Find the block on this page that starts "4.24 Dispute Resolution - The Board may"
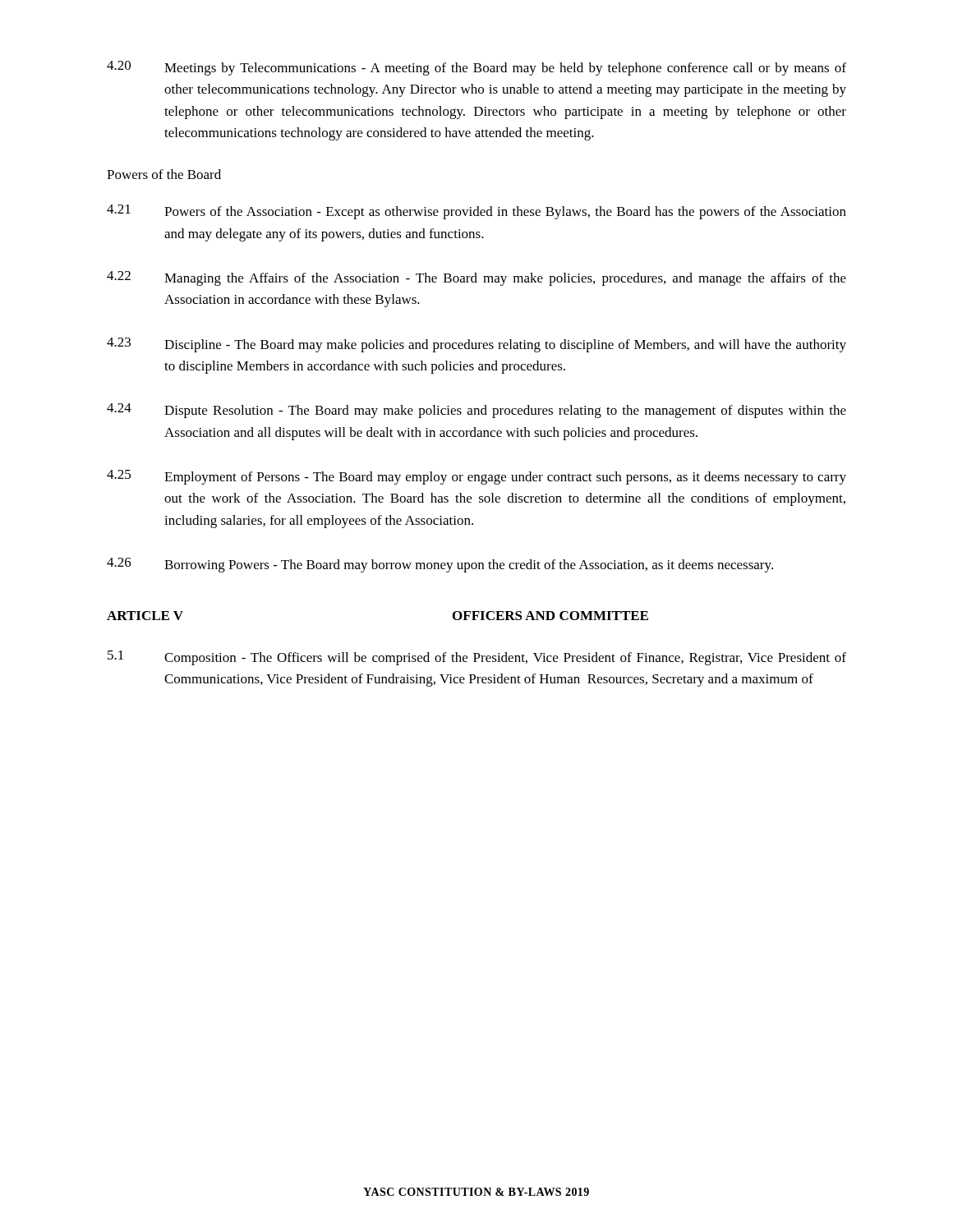The height and width of the screenshot is (1232, 953). click(x=476, y=422)
